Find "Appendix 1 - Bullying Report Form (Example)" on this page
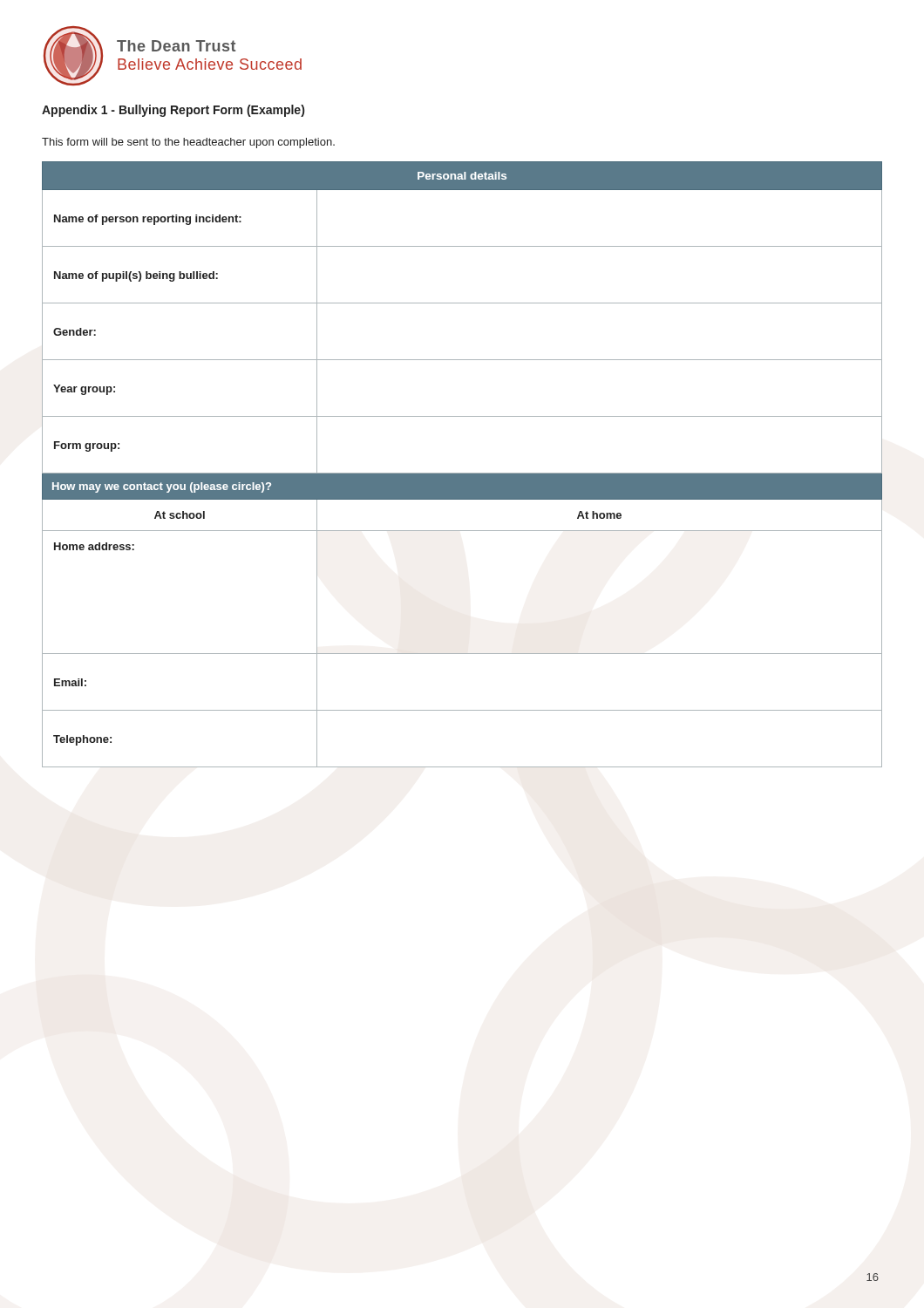Image resolution: width=924 pixels, height=1308 pixels. click(x=173, y=110)
